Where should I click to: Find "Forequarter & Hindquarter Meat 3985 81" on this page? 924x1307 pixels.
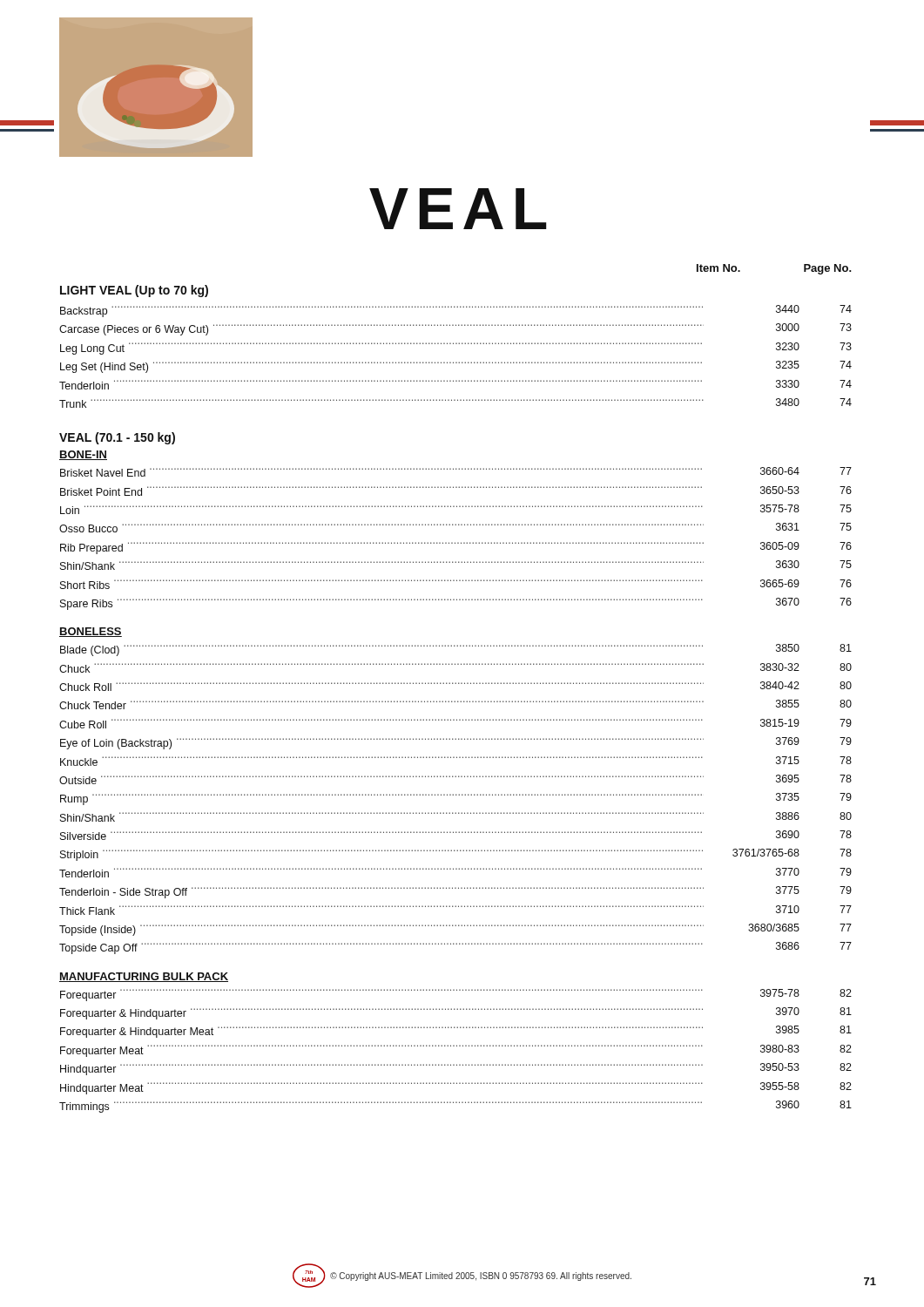pyautogui.click(x=455, y=1032)
